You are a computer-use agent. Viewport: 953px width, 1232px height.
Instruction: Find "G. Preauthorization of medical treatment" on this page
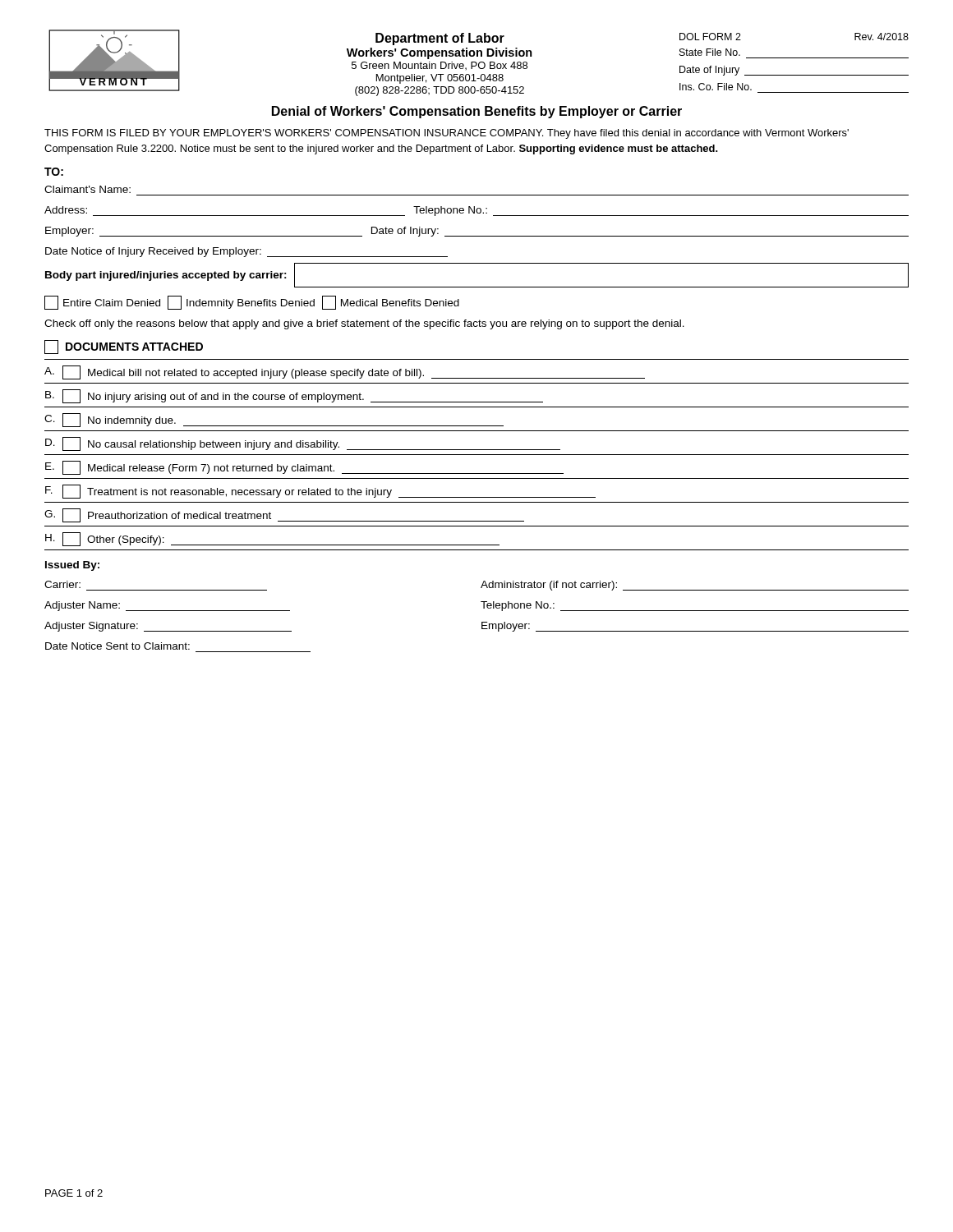(x=476, y=515)
